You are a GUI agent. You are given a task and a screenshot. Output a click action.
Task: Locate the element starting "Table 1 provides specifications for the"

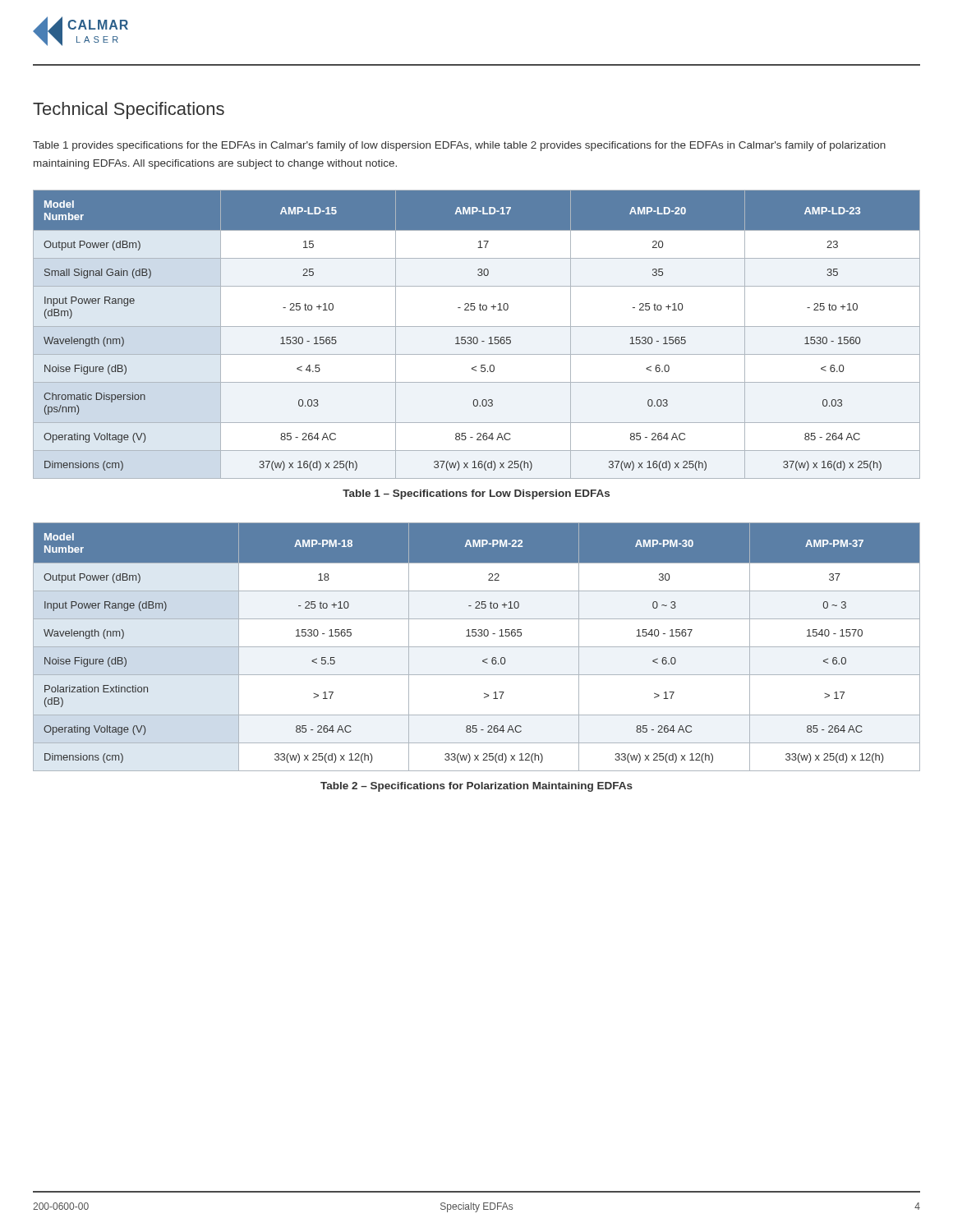459,154
